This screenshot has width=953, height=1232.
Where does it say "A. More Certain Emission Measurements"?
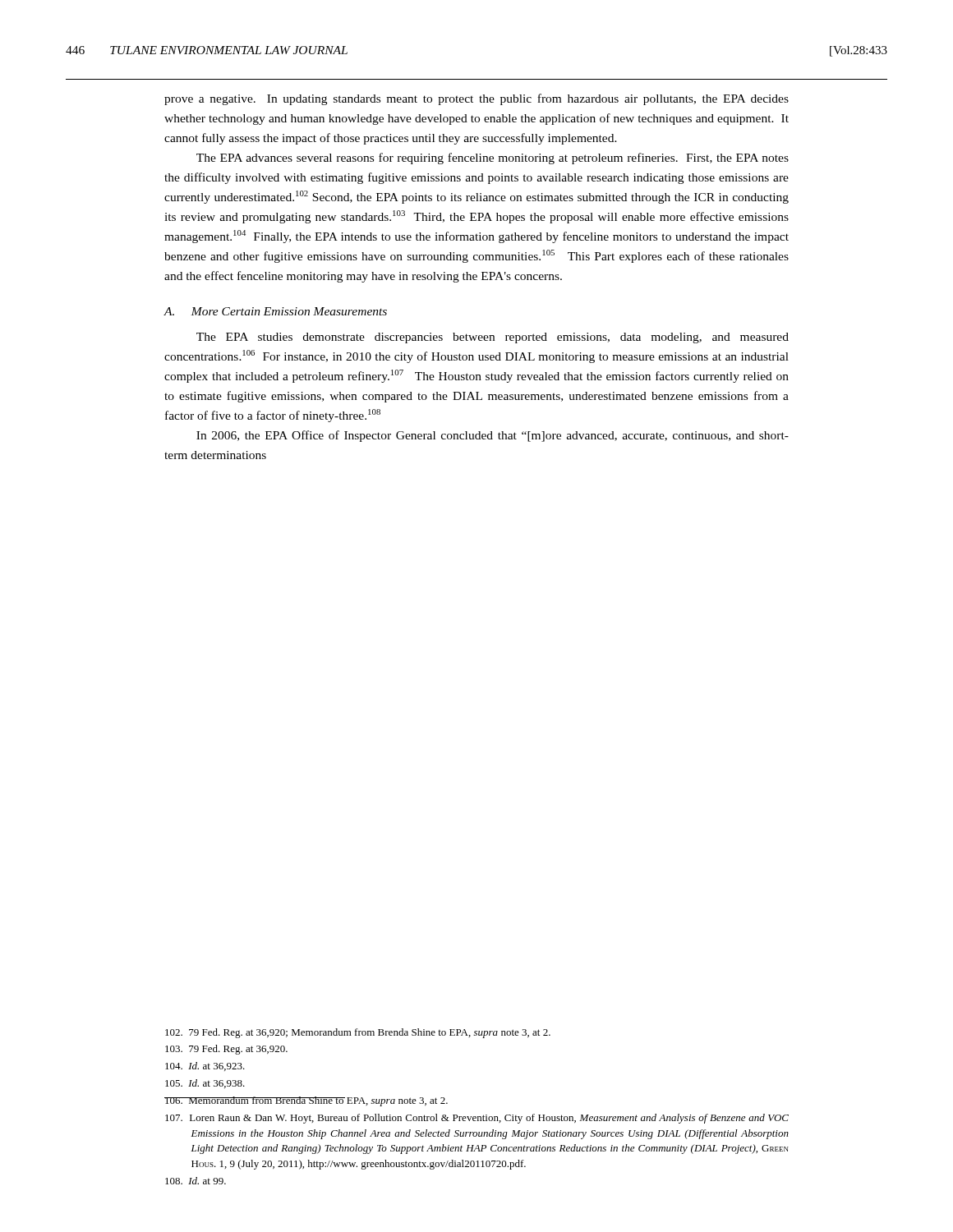coord(276,311)
